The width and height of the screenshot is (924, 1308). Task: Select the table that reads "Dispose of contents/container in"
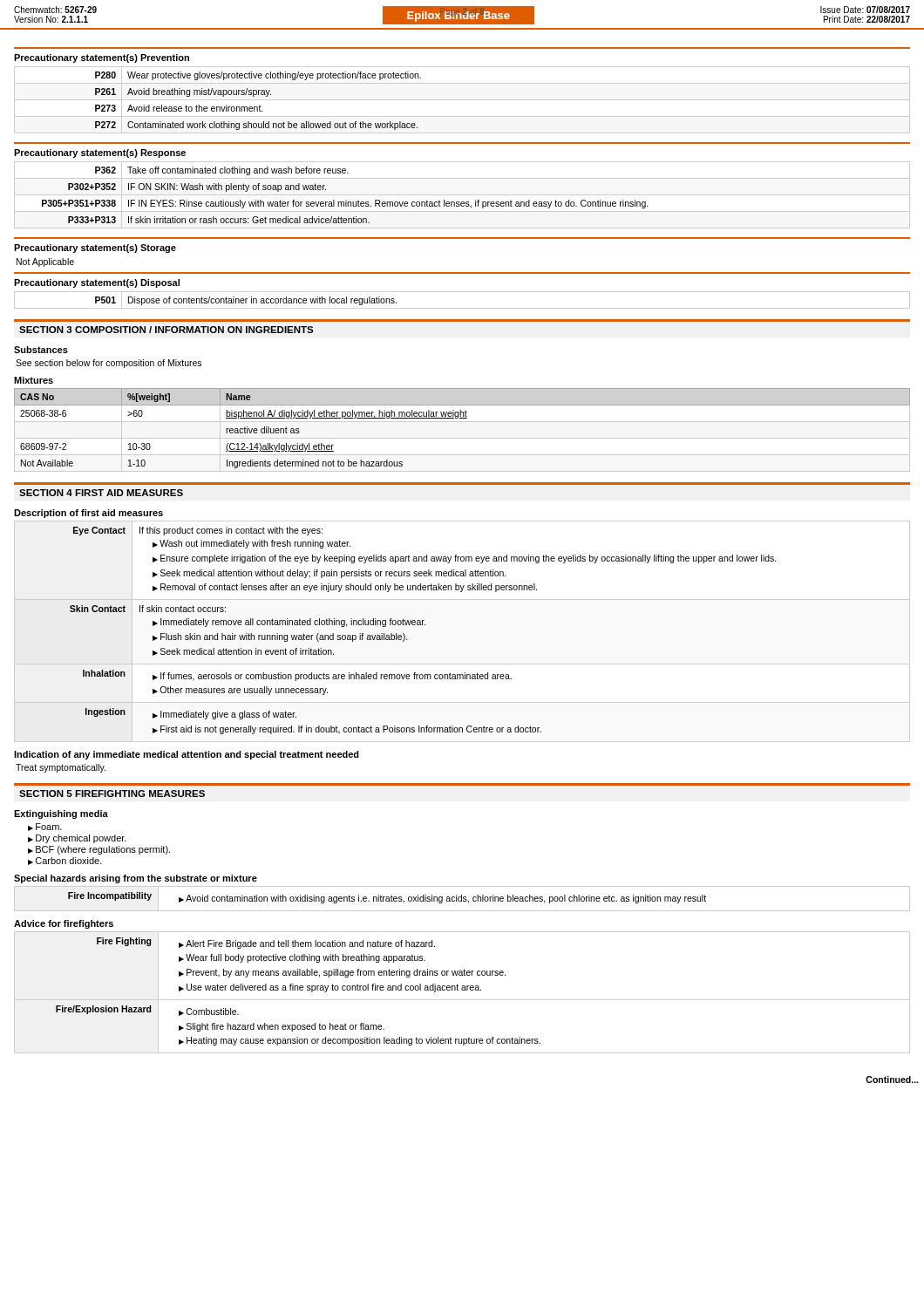pyautogui.click(x=462, y=300)
